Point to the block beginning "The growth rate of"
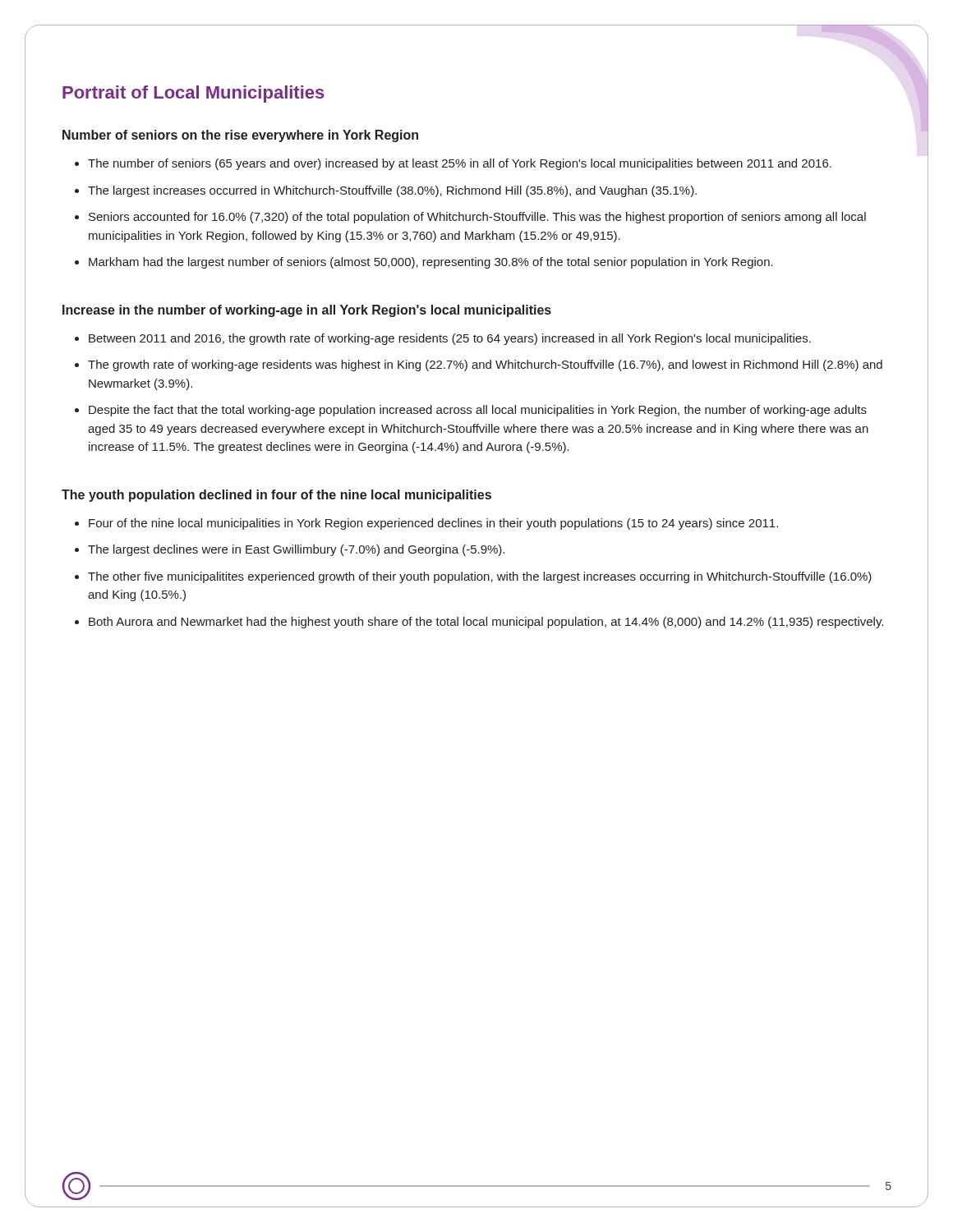953x1232 pixels. 485,373
